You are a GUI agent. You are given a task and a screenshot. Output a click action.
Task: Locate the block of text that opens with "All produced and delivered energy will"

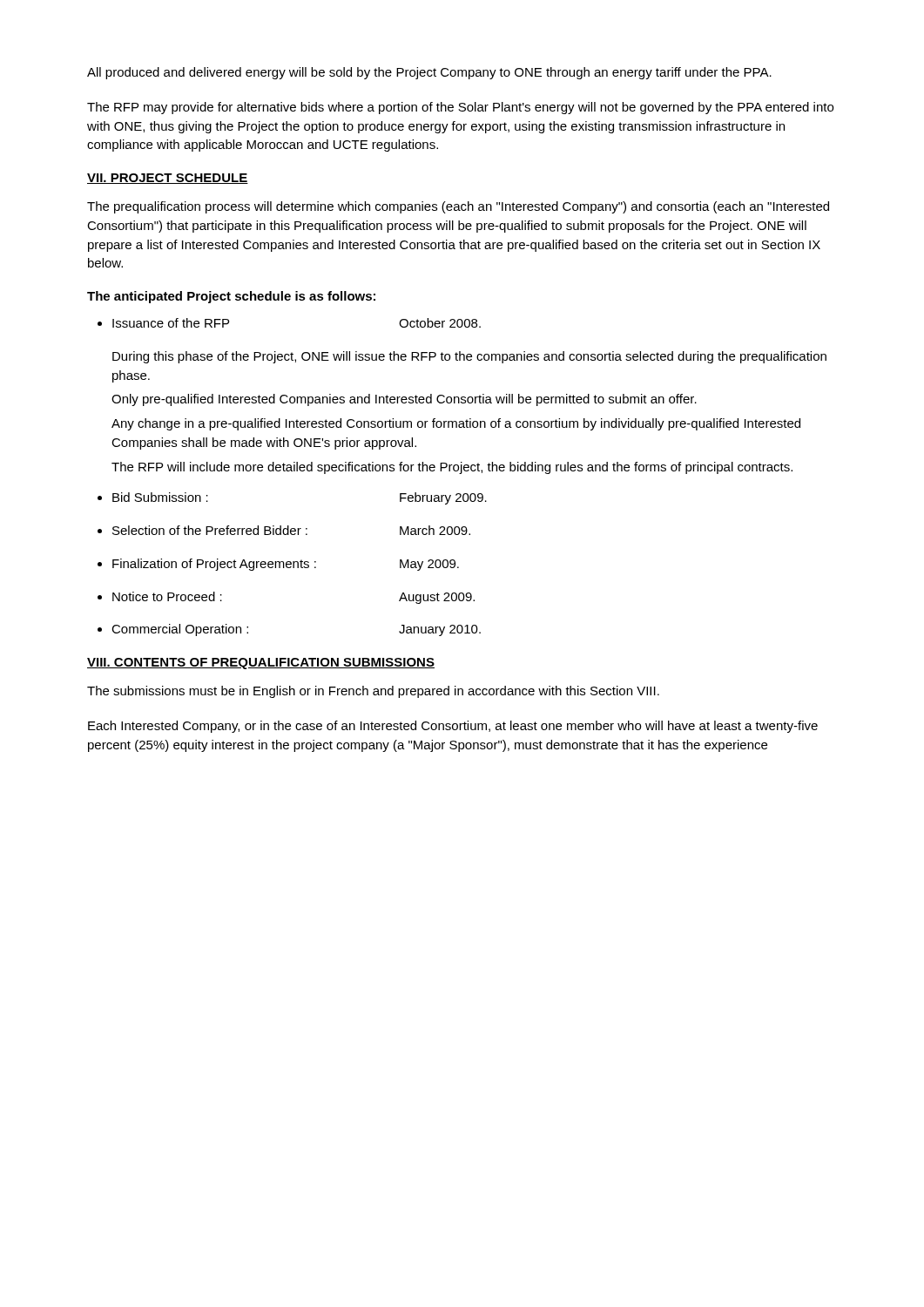[x=462, y=72]
